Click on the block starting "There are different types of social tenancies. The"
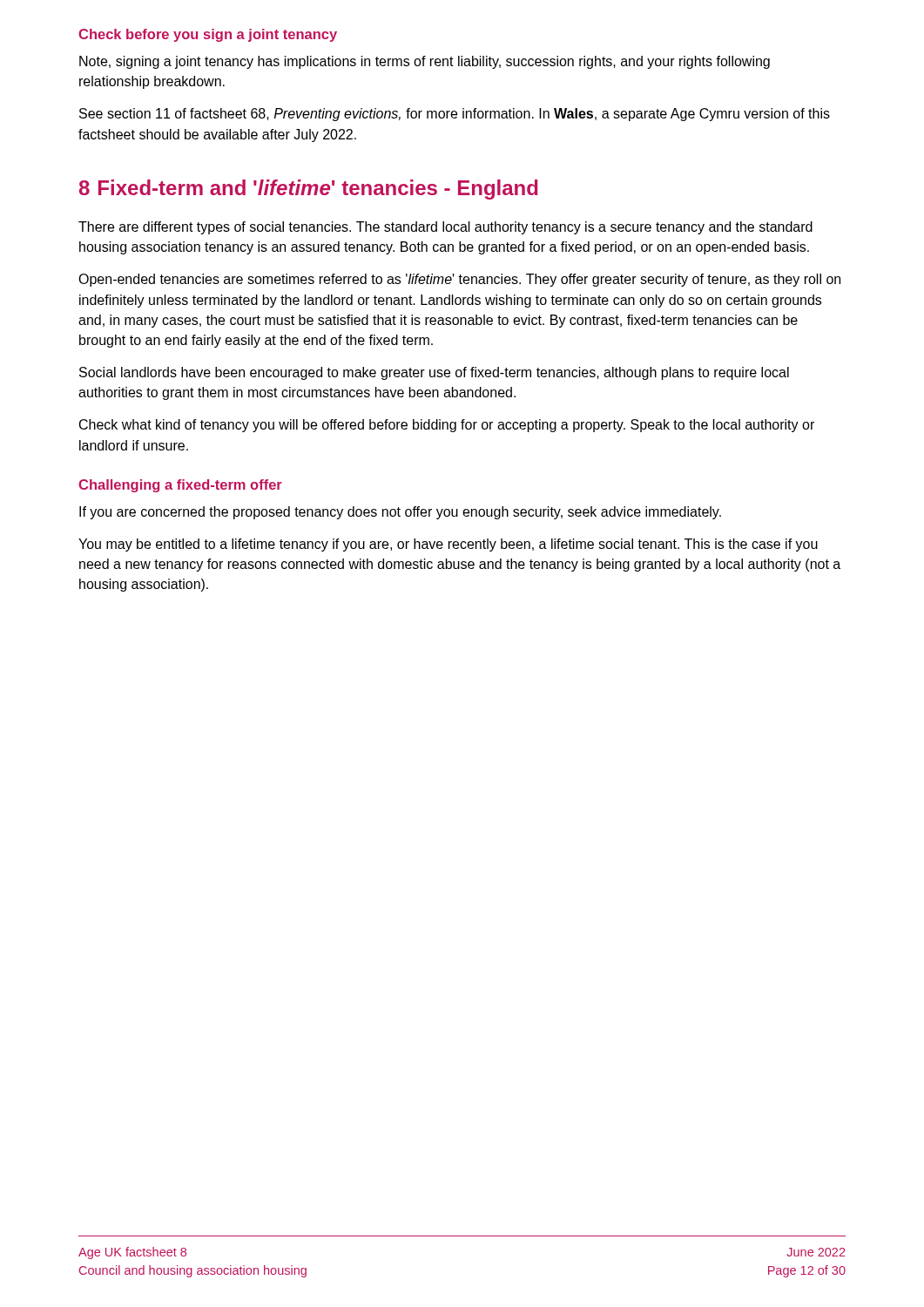 click(x=446, y=237)
